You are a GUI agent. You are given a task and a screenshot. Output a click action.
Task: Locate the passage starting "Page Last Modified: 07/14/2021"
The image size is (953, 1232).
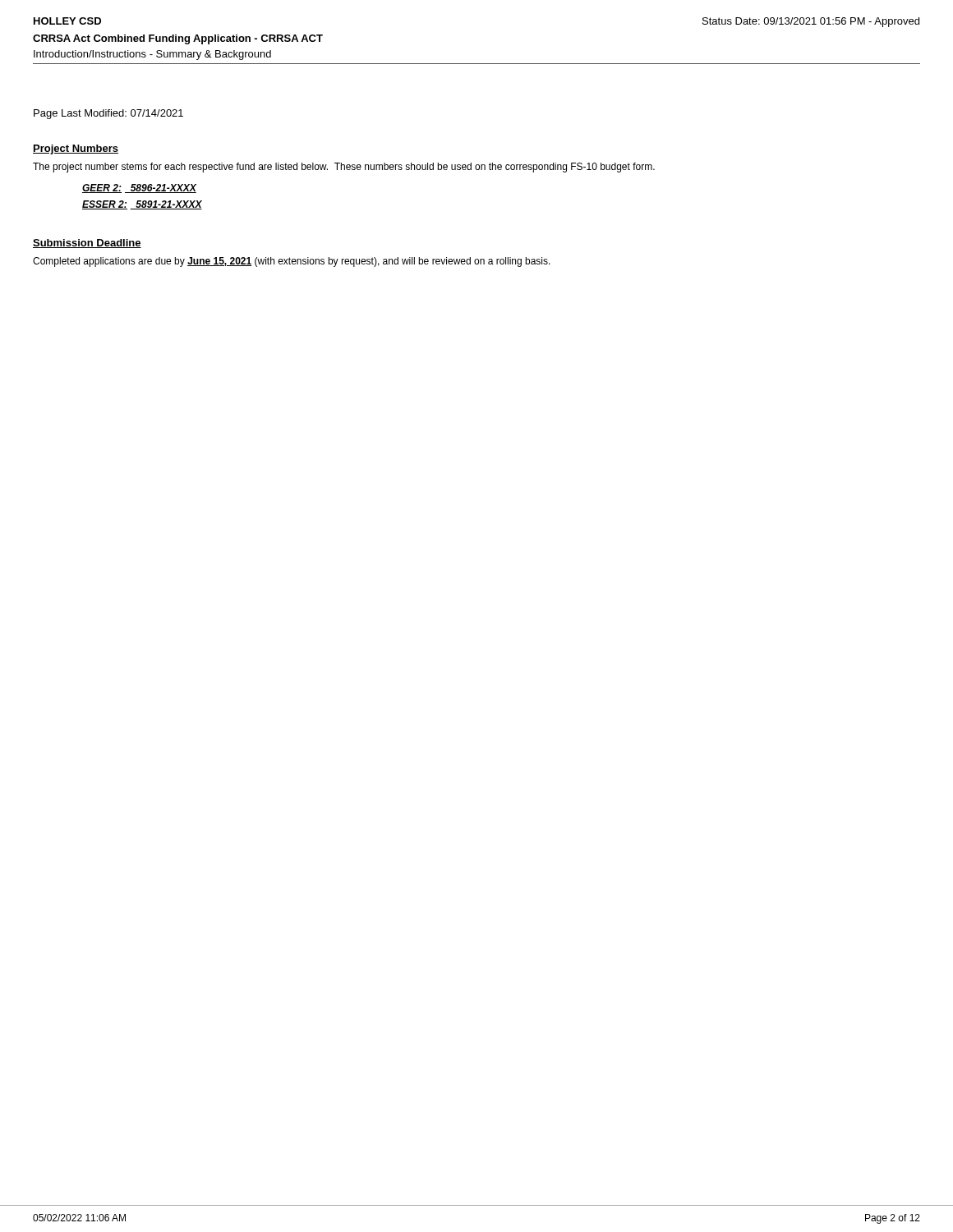tap(108, 113)
